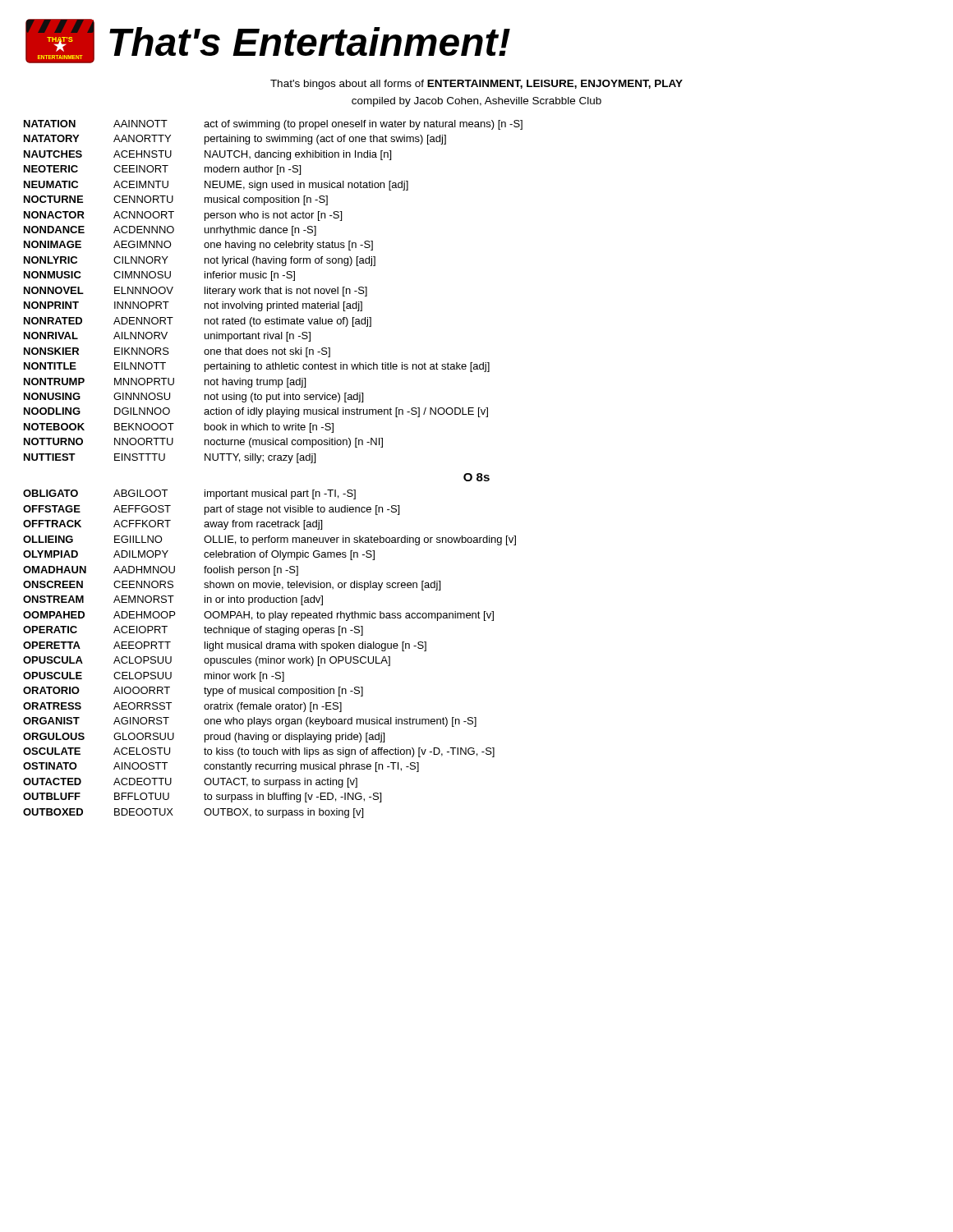
Task: Click on the list item containing "OOMPAHEDADEHMOOPOOMPAH, to play repeated rhythmic bass accompaniment"
Action: 476,615
